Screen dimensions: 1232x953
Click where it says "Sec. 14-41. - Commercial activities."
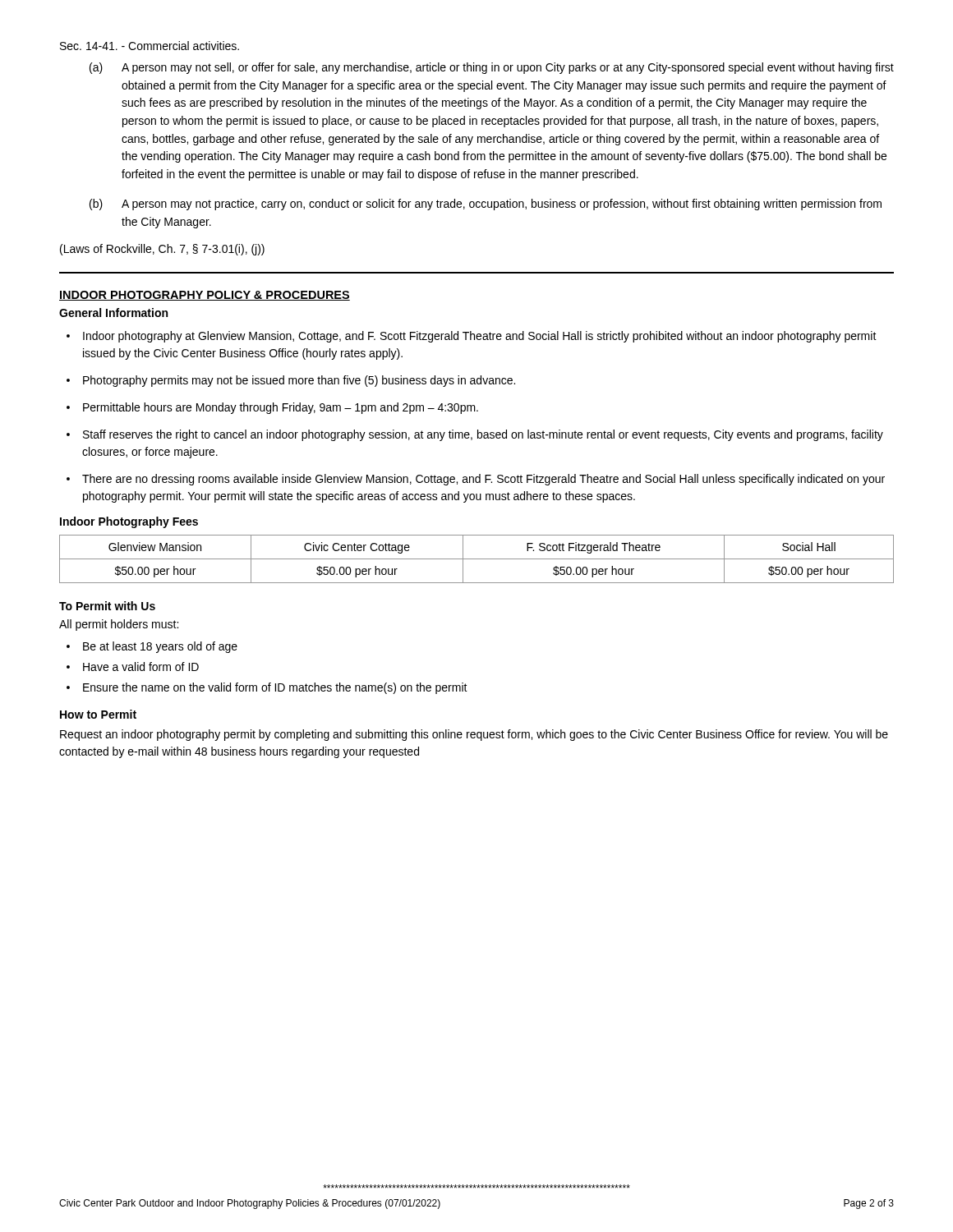pyautogui.click(x=150, y=46)
